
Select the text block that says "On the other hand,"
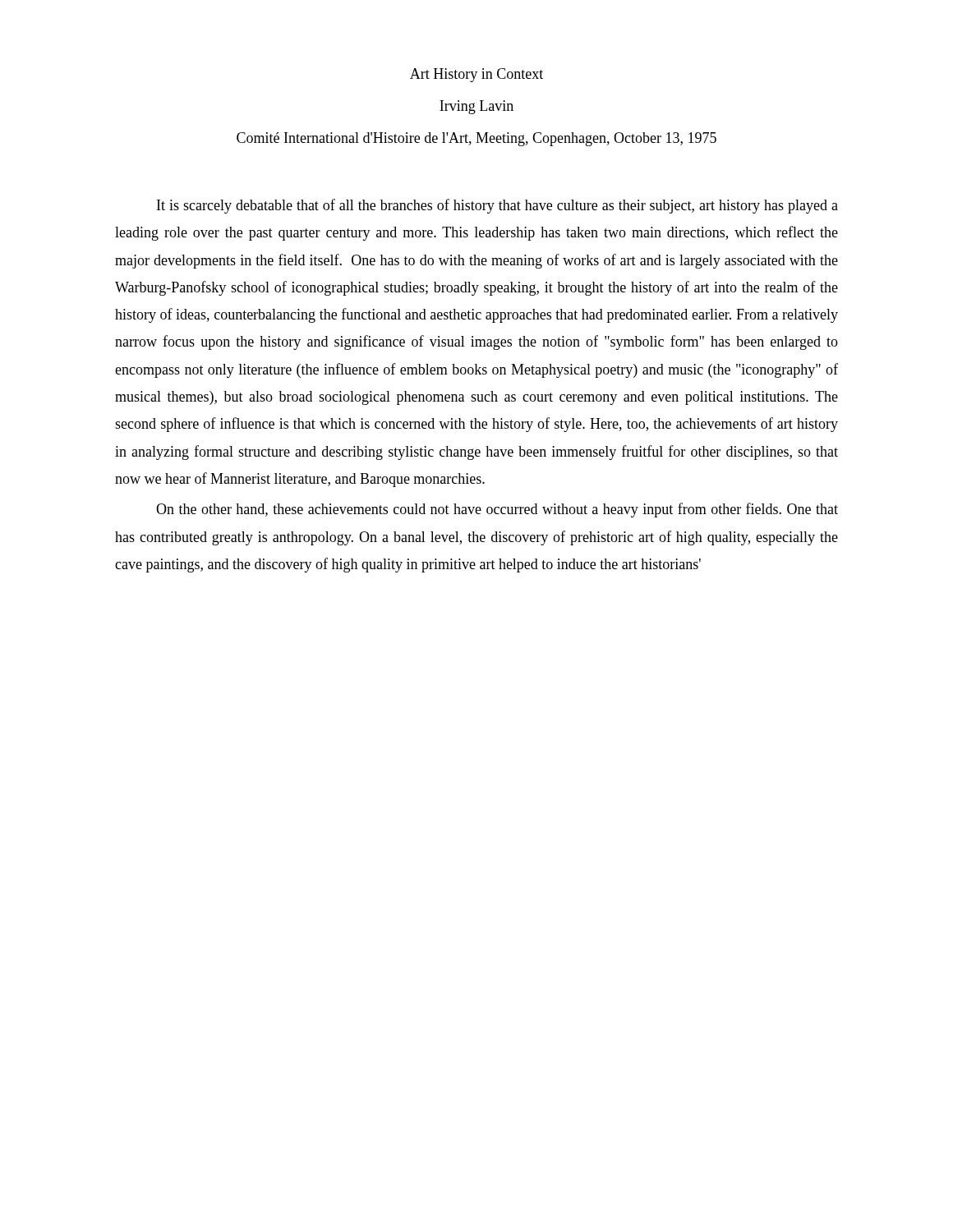click(x=476, y=537)
